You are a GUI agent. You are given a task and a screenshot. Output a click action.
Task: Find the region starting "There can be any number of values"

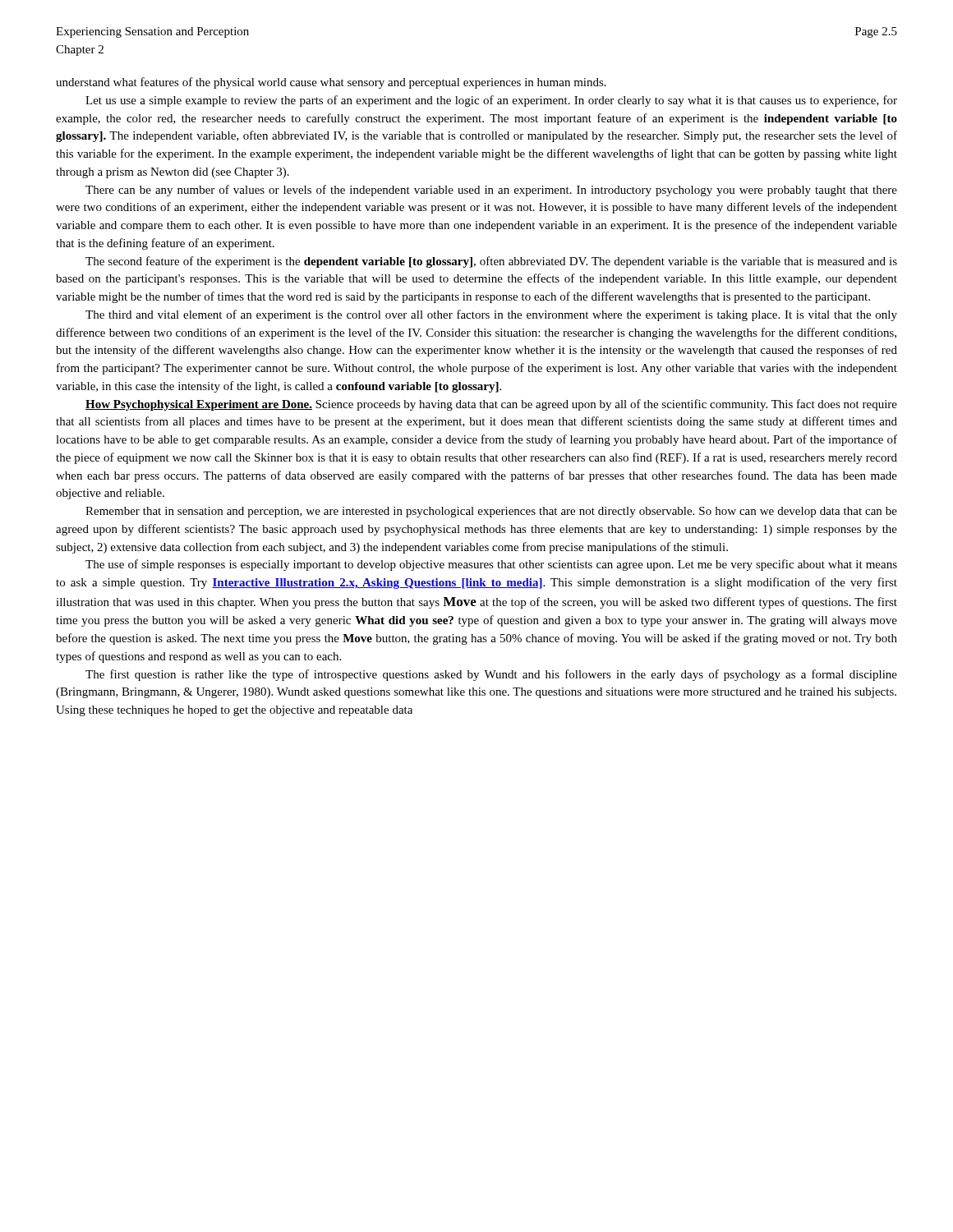pyautogui.click(x=476, y=217)
